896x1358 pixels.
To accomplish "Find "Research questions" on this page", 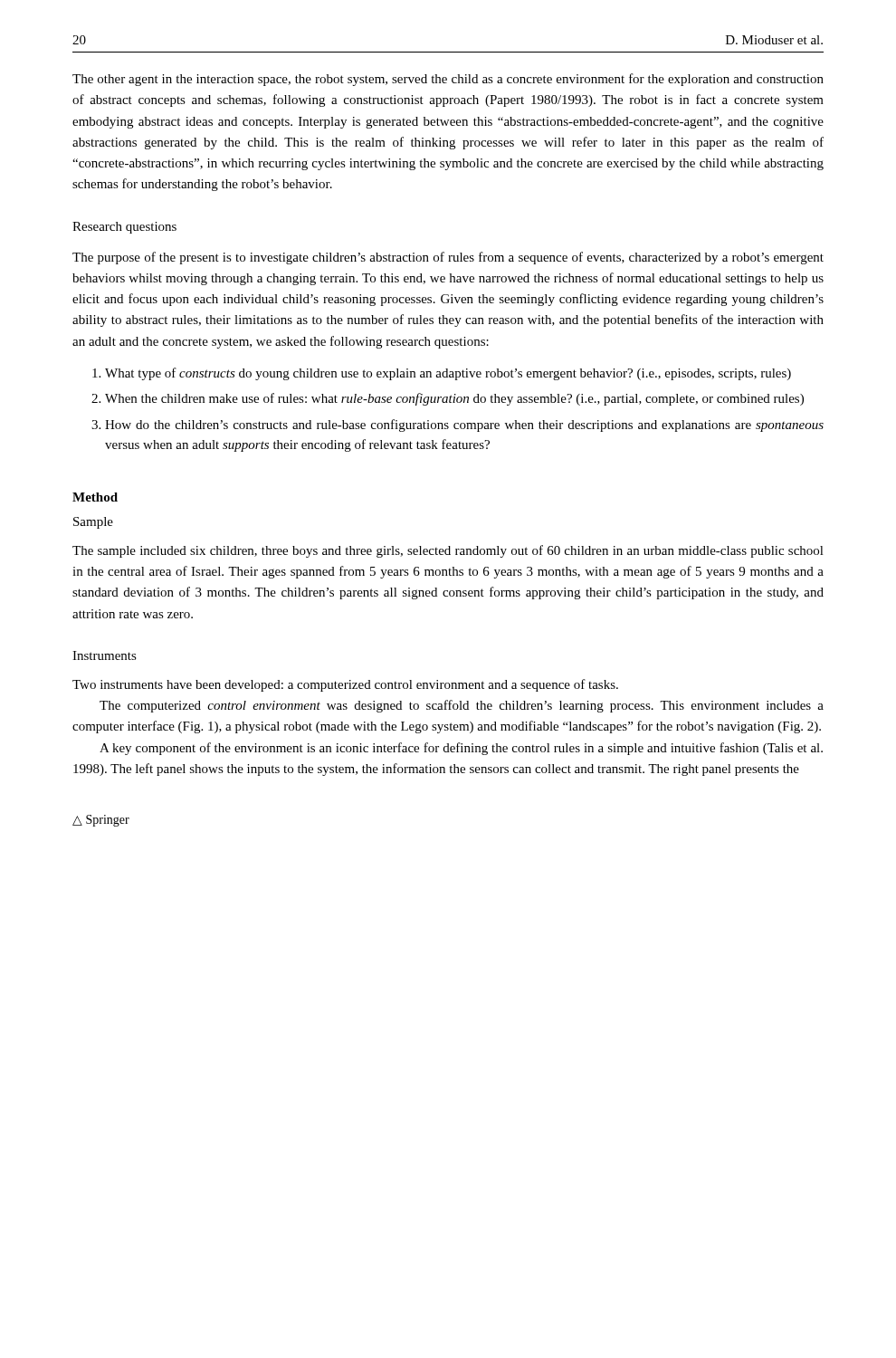I will 125,226.
